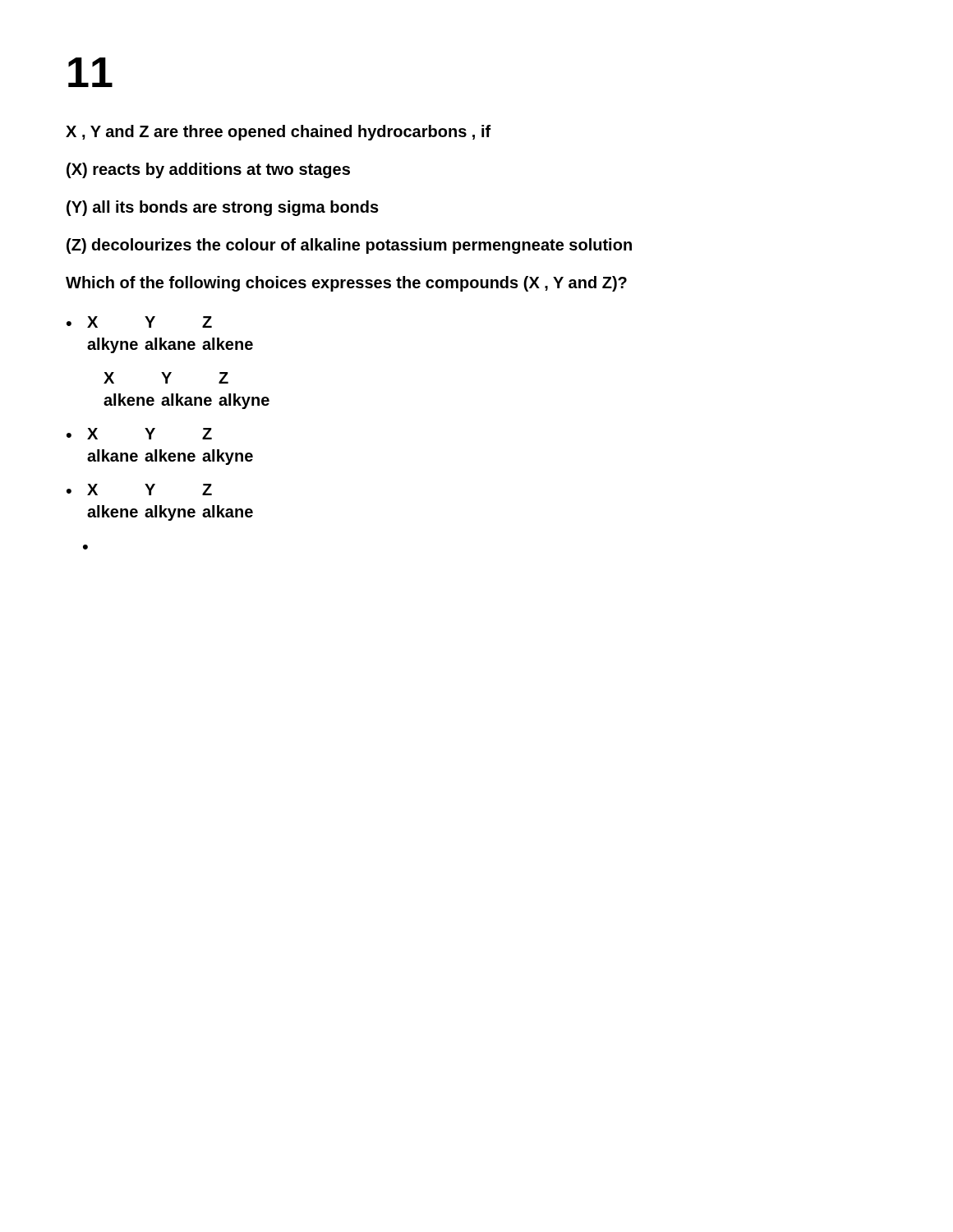The image size is (953, 1232).
Task: Point to "• XYZ alkanealkenealkyne"
Action: point(163,445)
